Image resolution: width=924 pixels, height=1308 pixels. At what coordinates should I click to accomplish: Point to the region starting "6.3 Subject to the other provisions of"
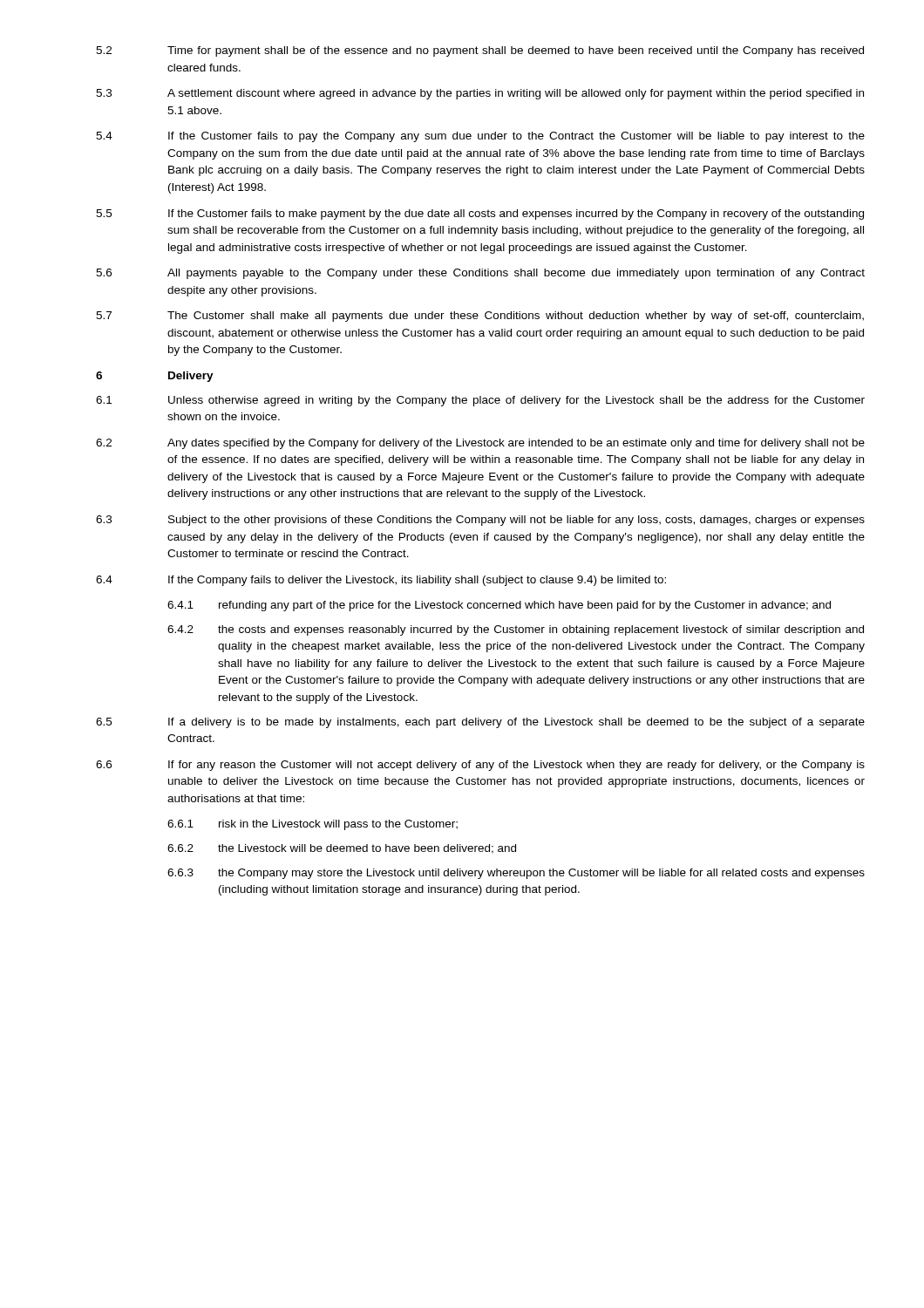(480, 537)
